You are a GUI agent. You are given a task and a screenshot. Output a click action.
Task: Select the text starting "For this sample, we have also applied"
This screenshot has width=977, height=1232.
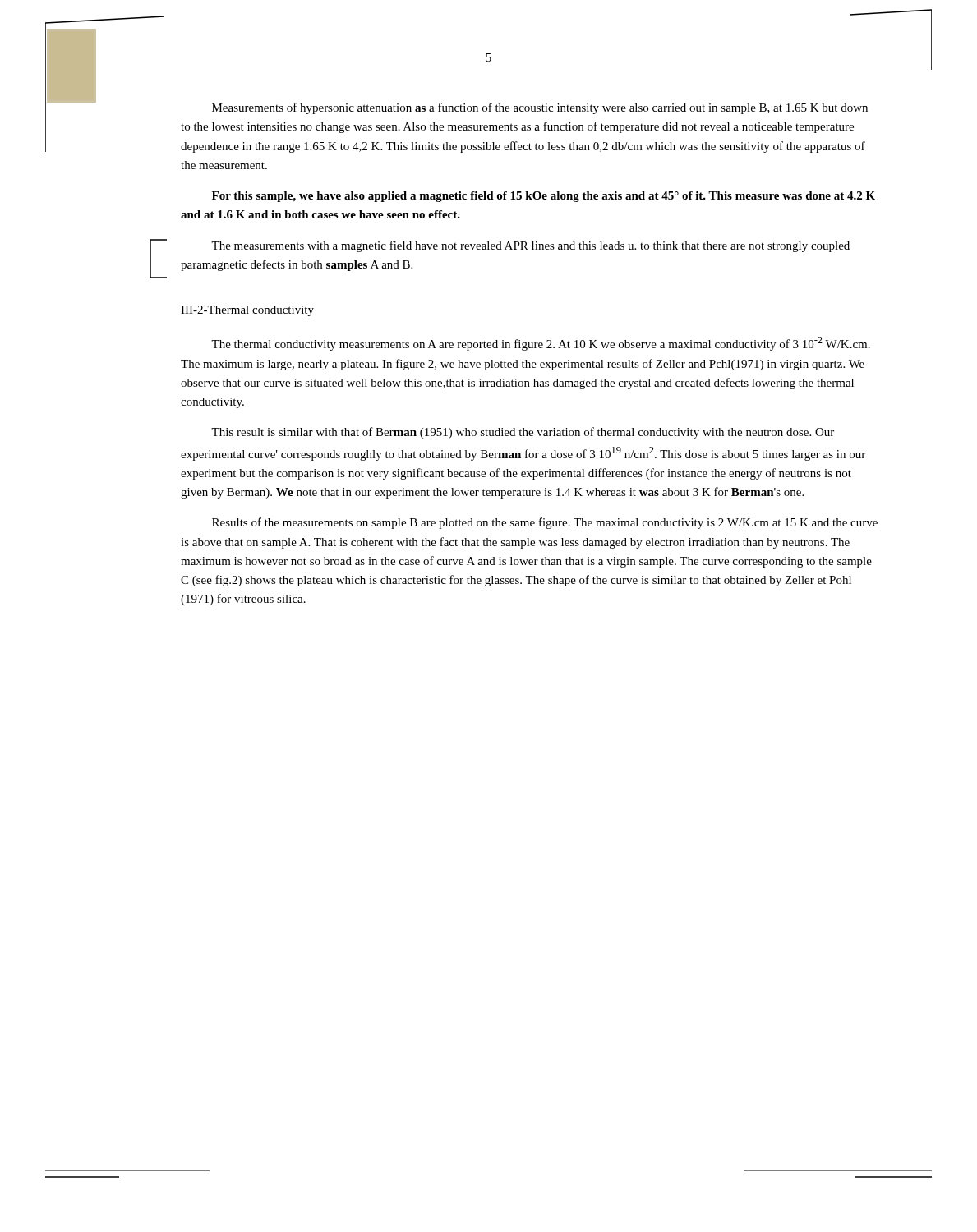coord(528,205)
